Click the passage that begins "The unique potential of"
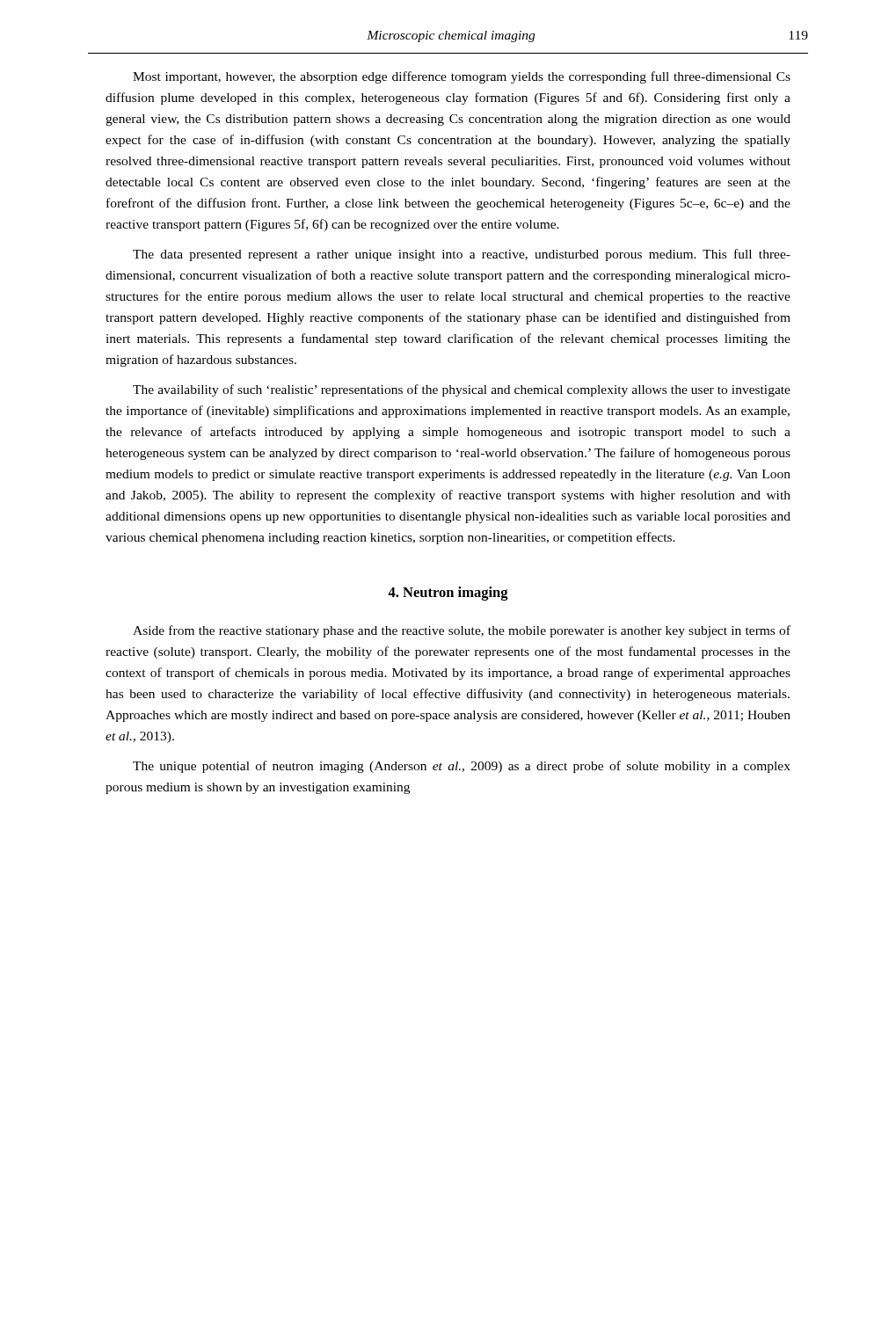Image resolution: width=896 pixels, height=1319 pixels. point(448,776)
